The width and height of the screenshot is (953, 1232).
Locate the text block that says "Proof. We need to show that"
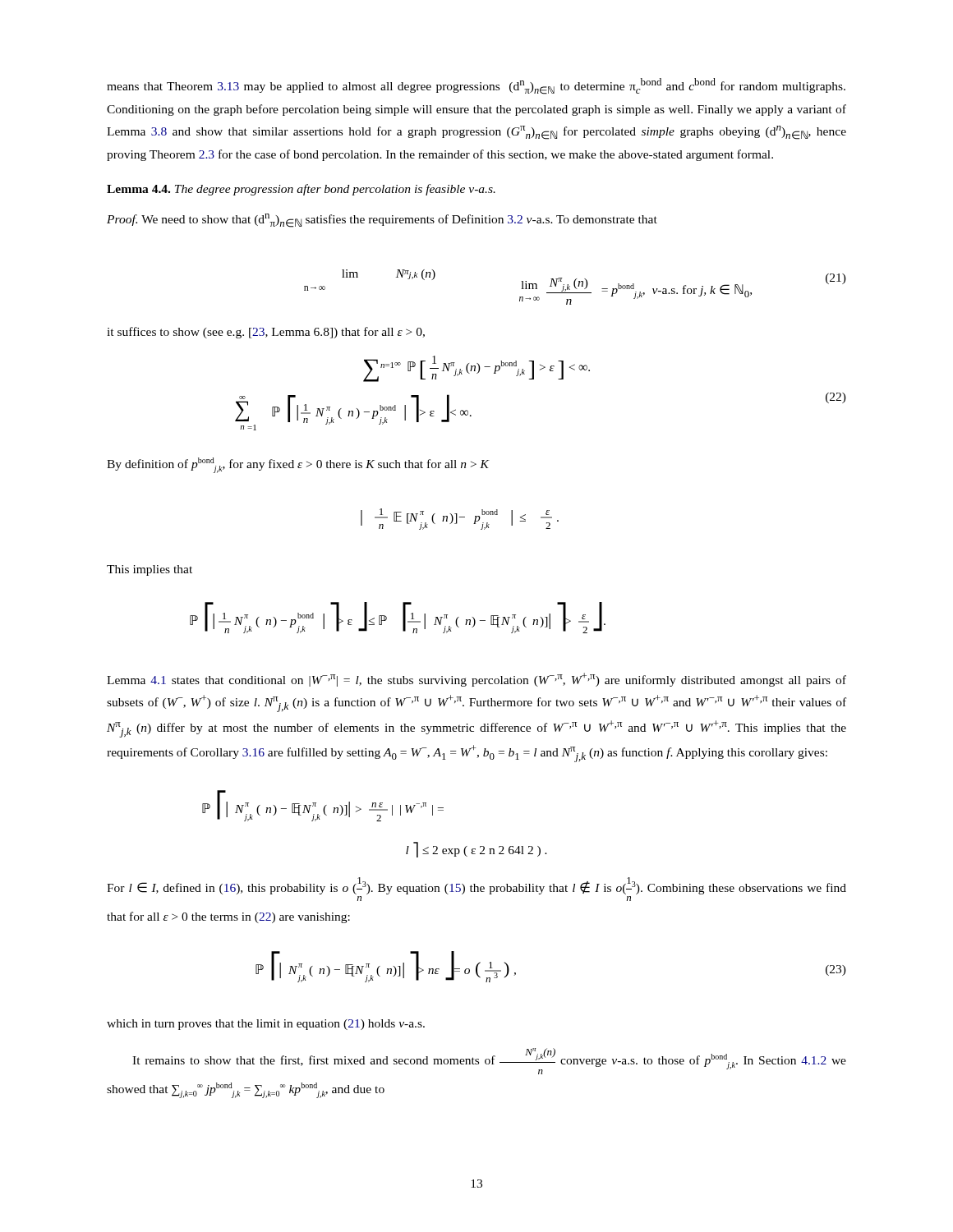pos(382,219)
